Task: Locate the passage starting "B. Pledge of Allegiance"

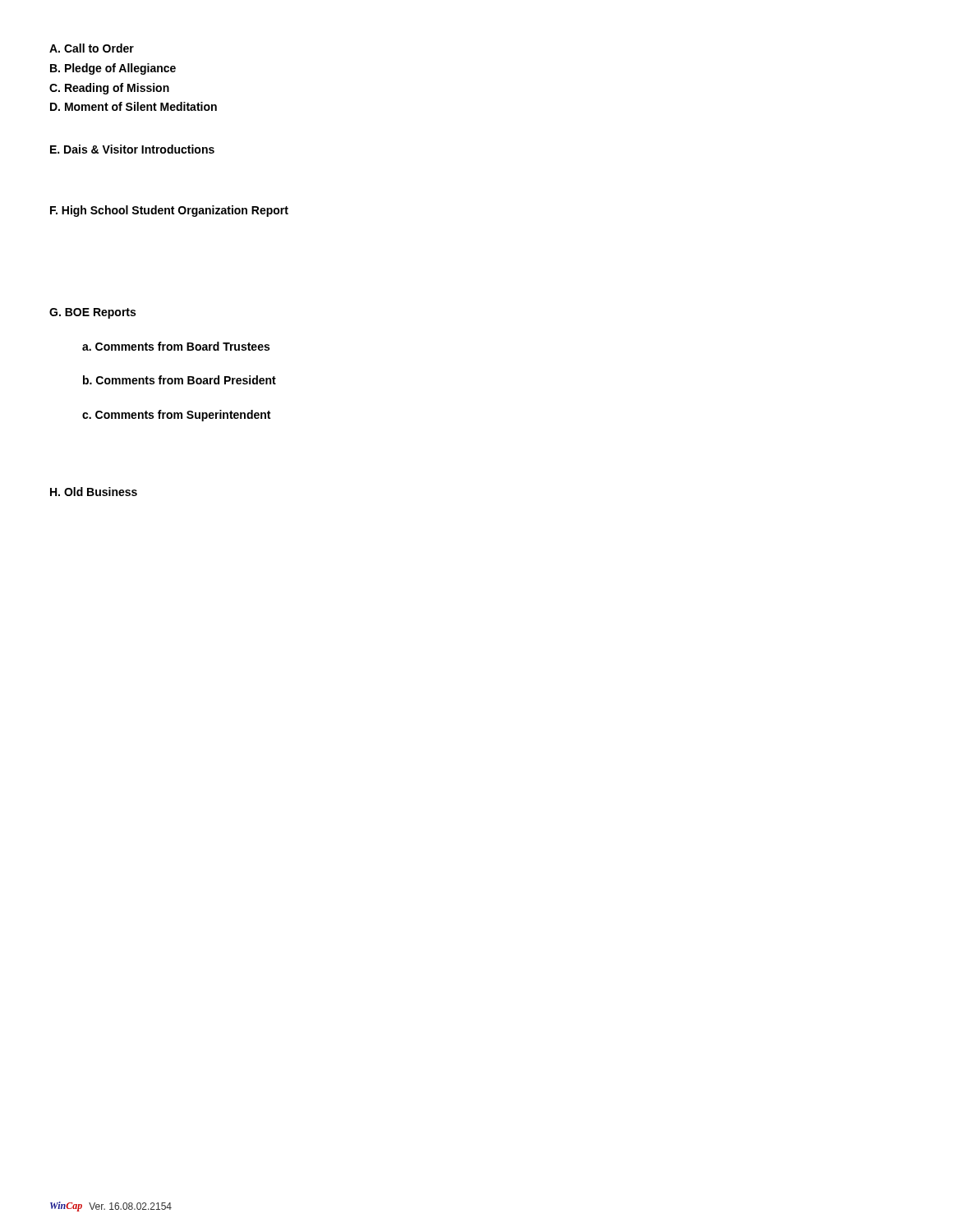Action: [113, 68]
